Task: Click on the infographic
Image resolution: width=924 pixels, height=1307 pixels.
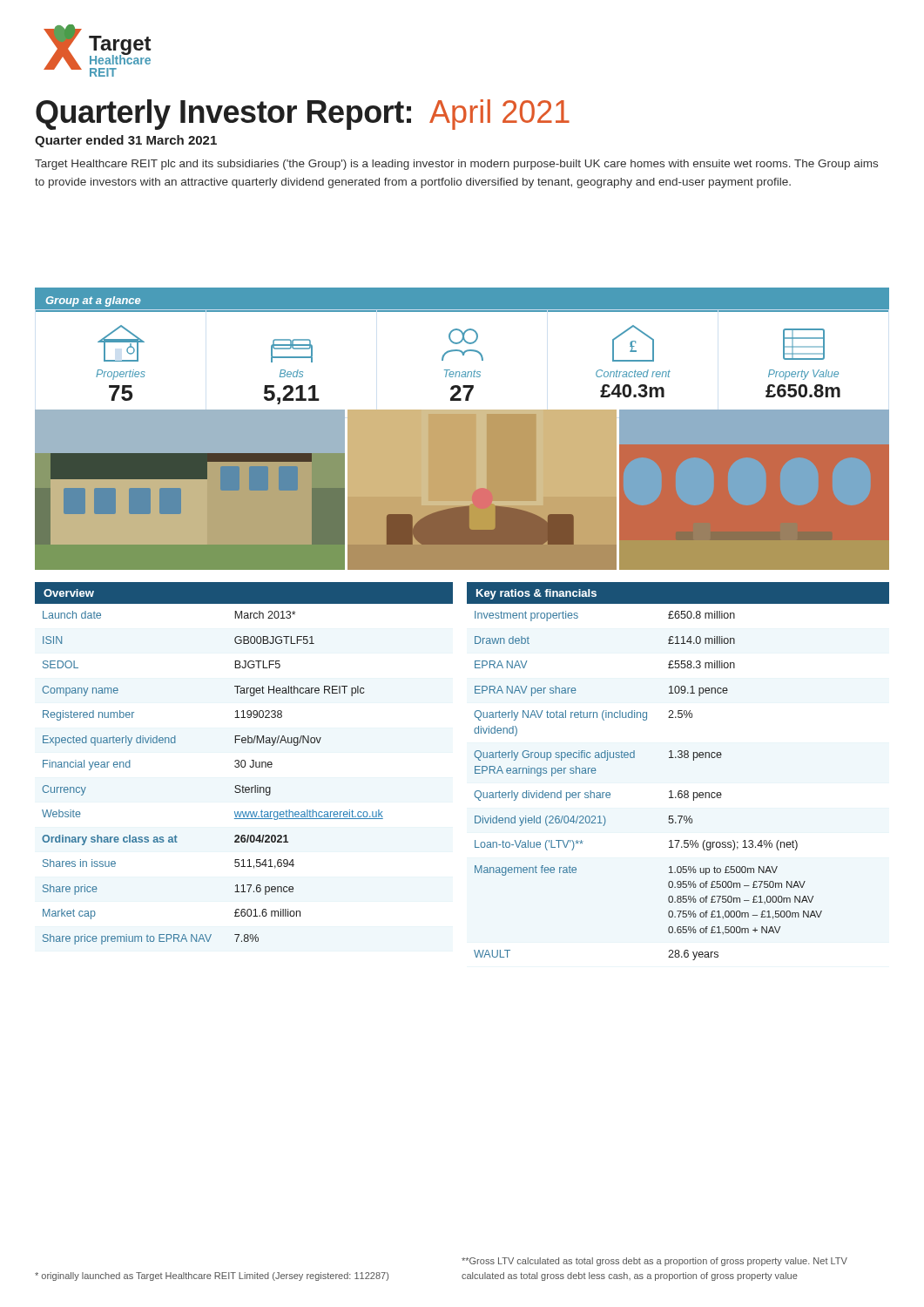Action: pyautogui.click(x=462, y=364)
